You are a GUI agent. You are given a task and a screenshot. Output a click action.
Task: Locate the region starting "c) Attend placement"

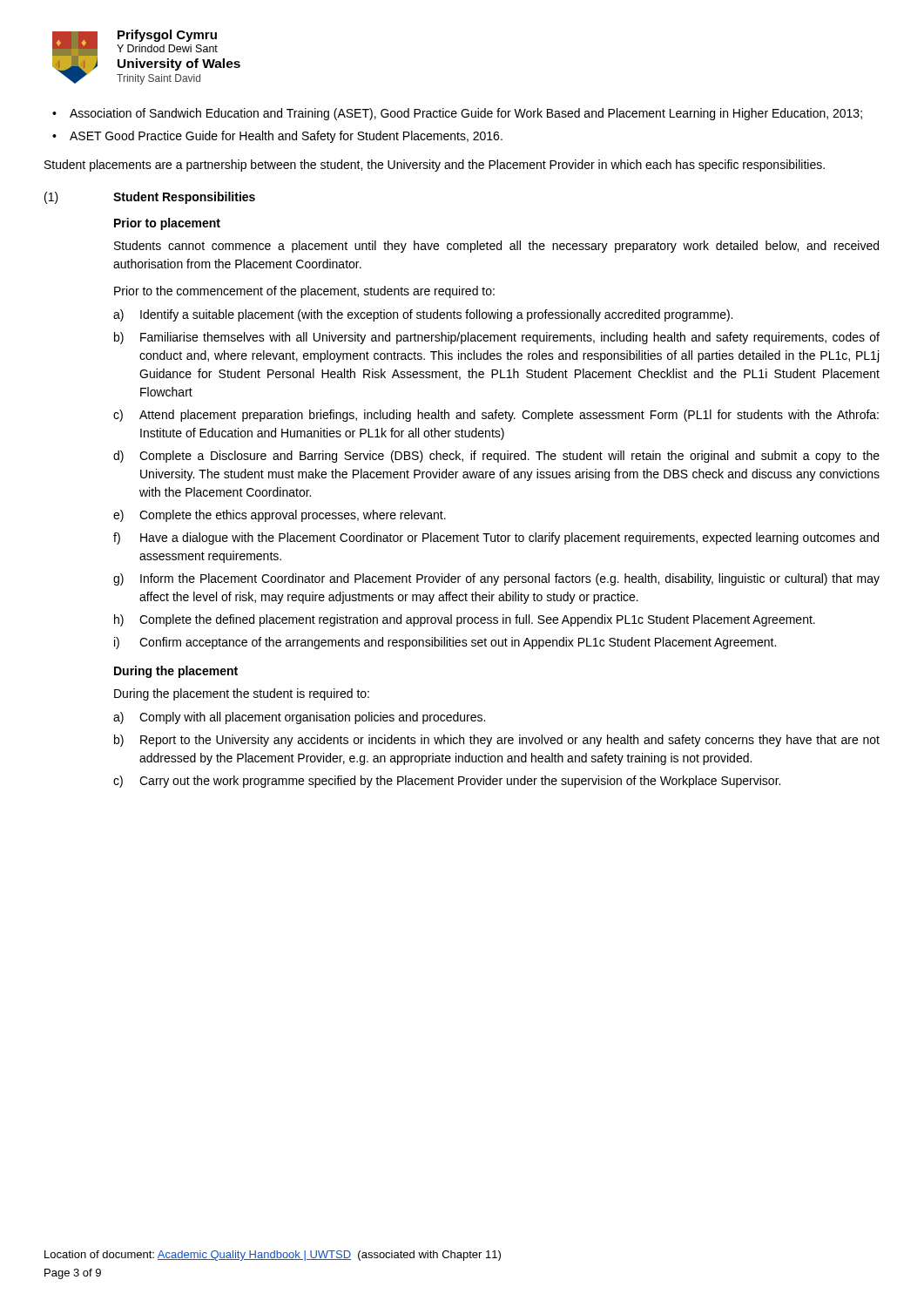[x=496, y=424]
